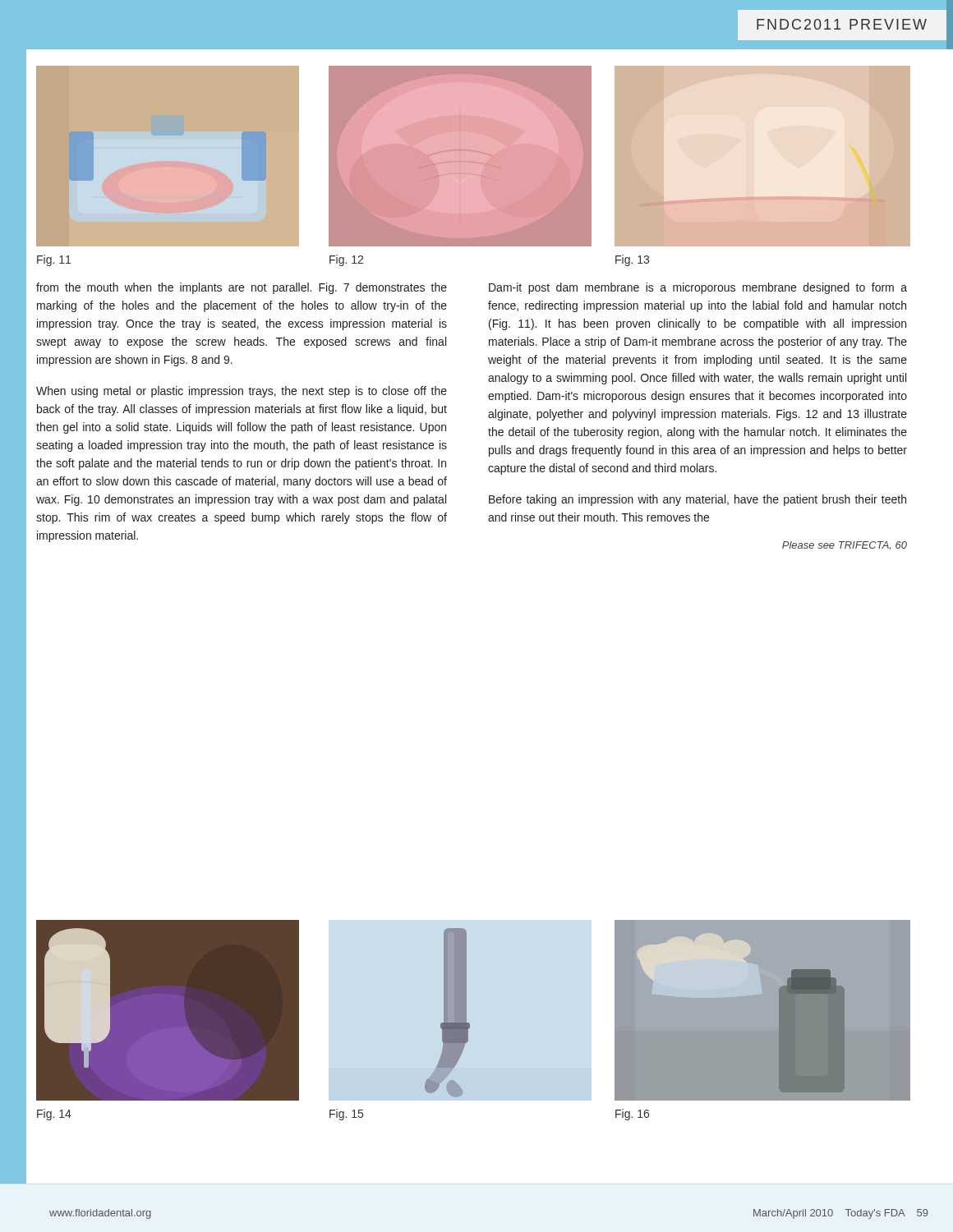Select the text block starting "Please see TRIFECTA,"

click(x=844, y=545)
